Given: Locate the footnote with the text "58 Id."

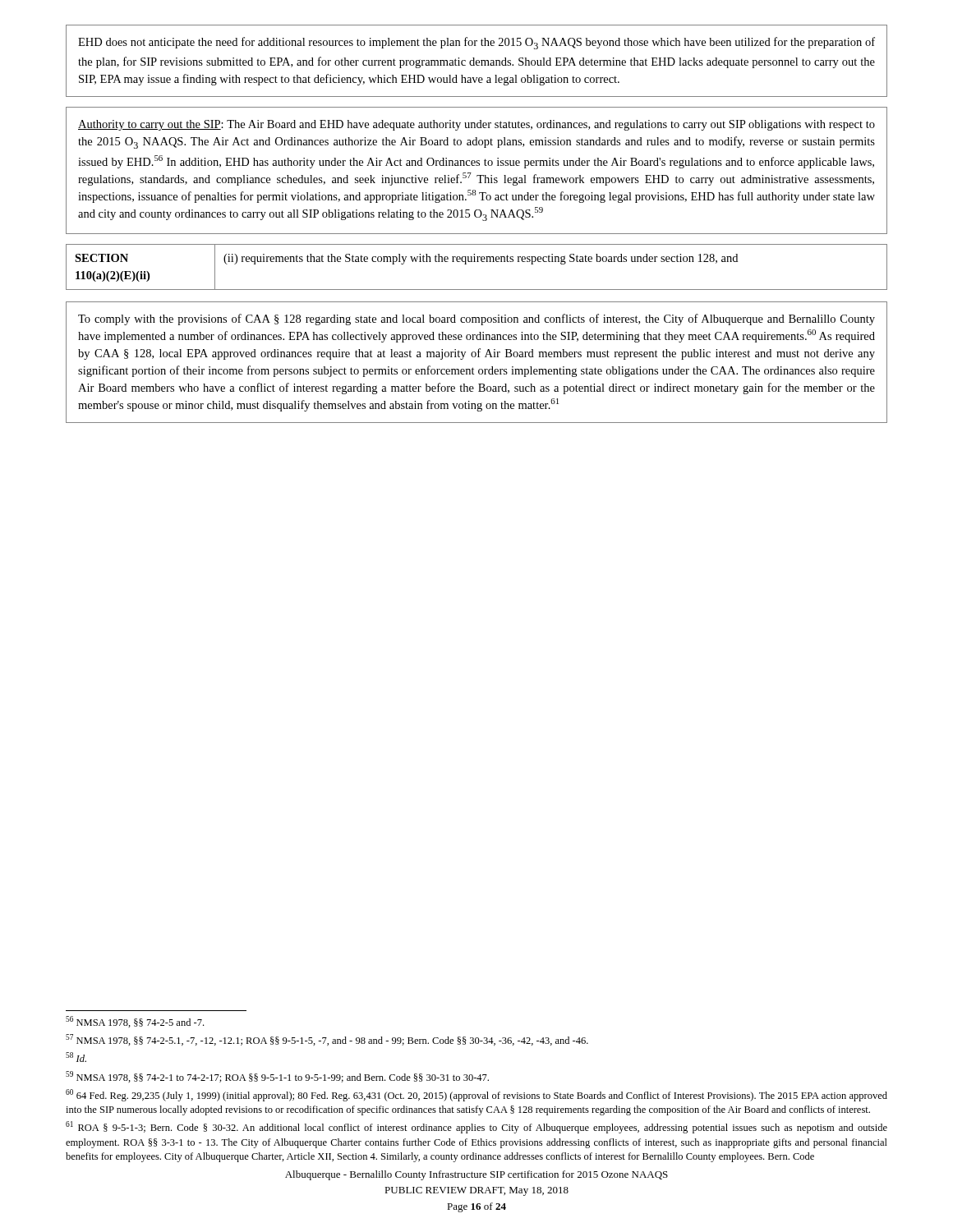Looking at the screenshot, I should (x=76, y=1059).
